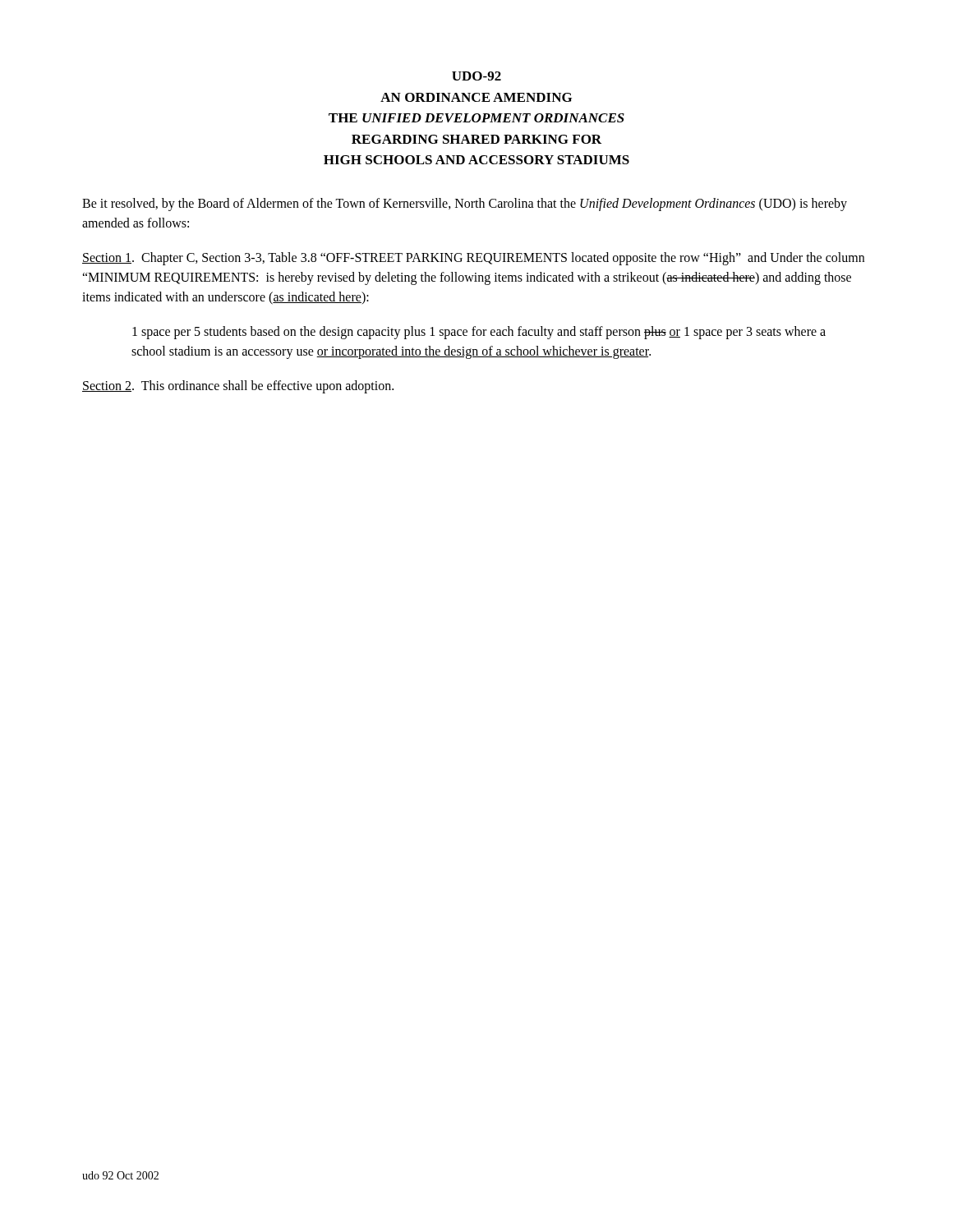Navigate to the element starting "UDO-92 AN ORDINANCE AMENDING THE UNIFIED DEVELOPMENT ORDINANCES"
Screen dimensions: 1232x953
coord(476,118)
